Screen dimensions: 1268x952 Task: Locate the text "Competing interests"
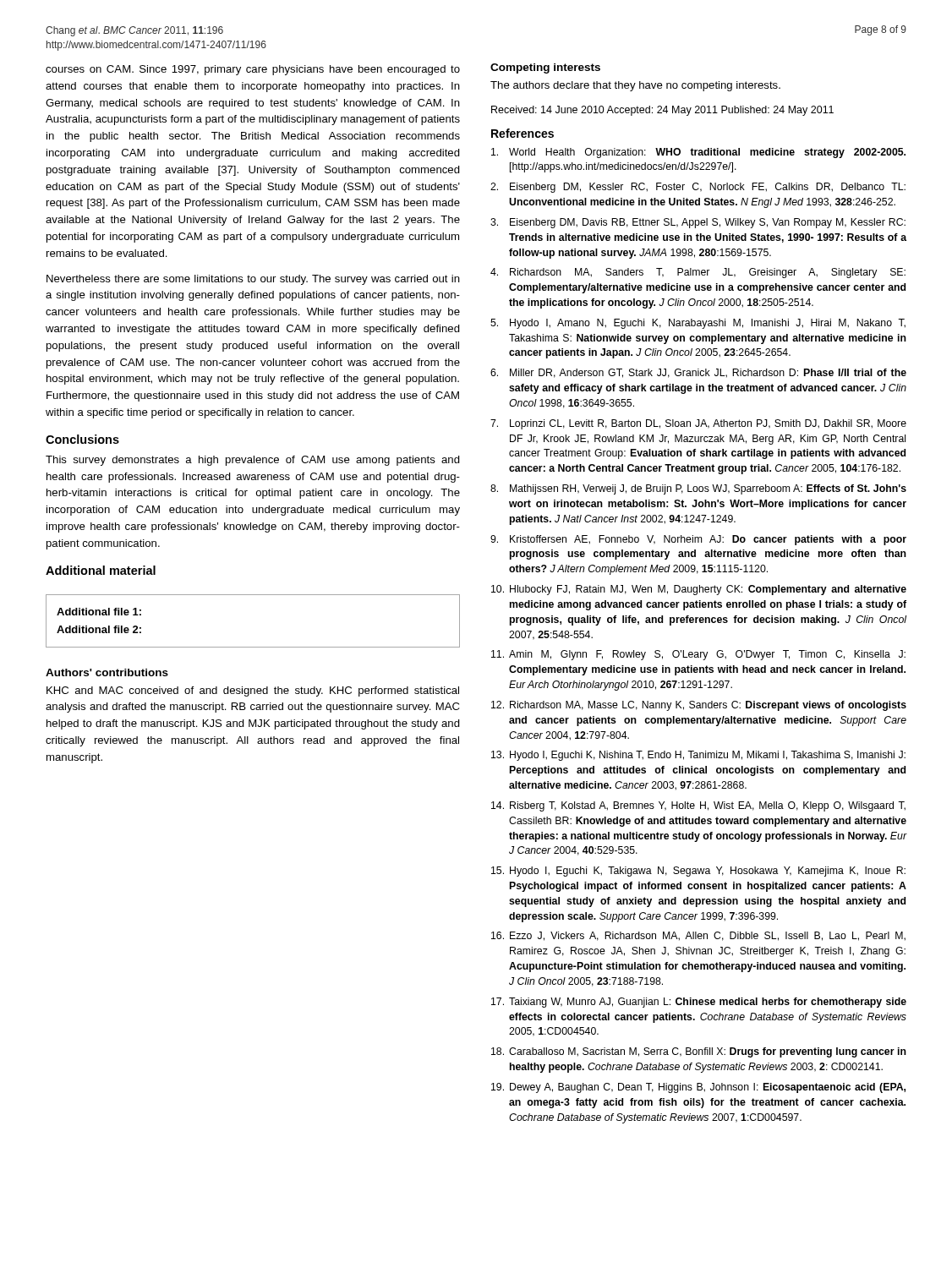tap(546, 67)
